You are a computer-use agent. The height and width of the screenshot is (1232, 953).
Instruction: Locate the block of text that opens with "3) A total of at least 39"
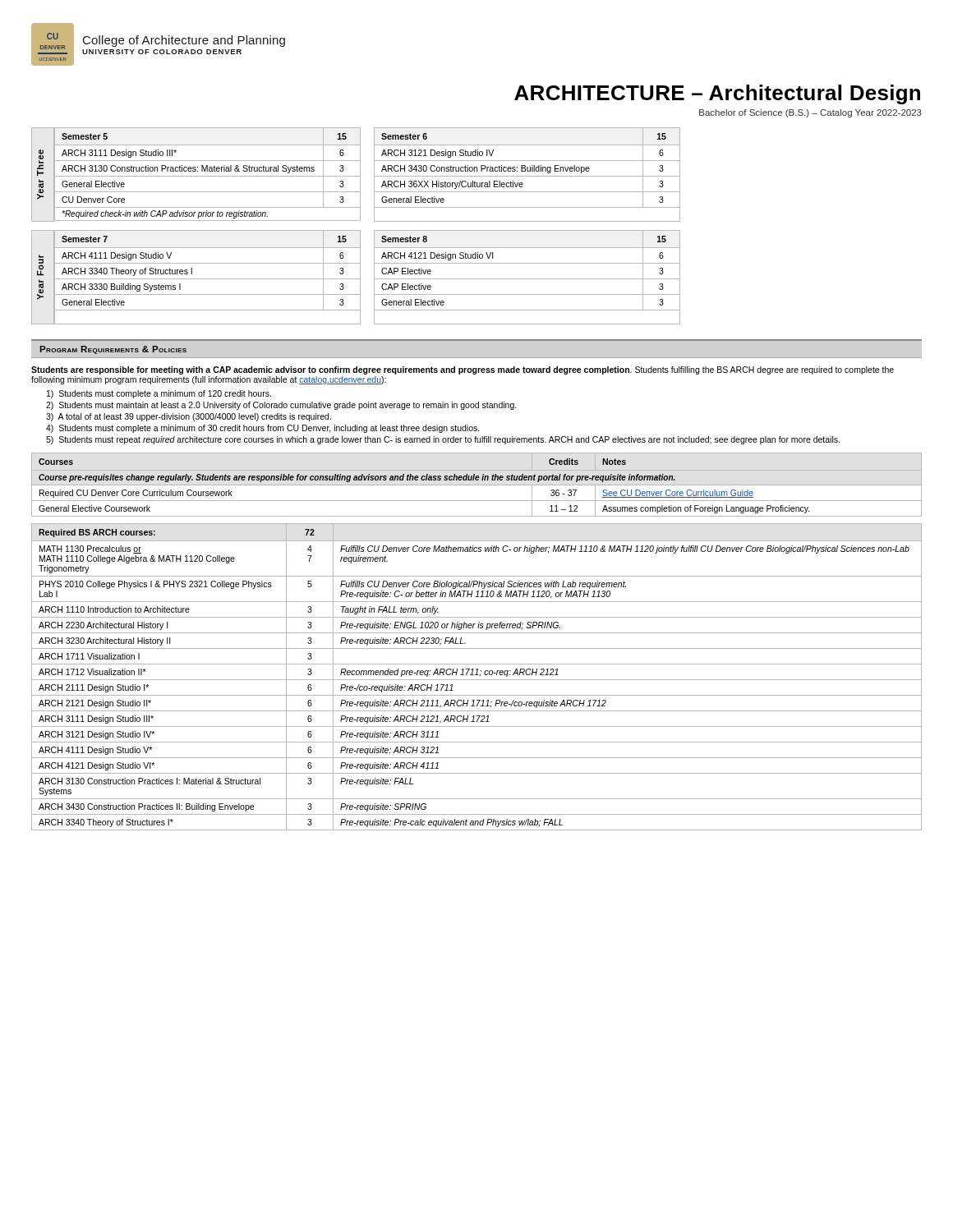point(189,416)
